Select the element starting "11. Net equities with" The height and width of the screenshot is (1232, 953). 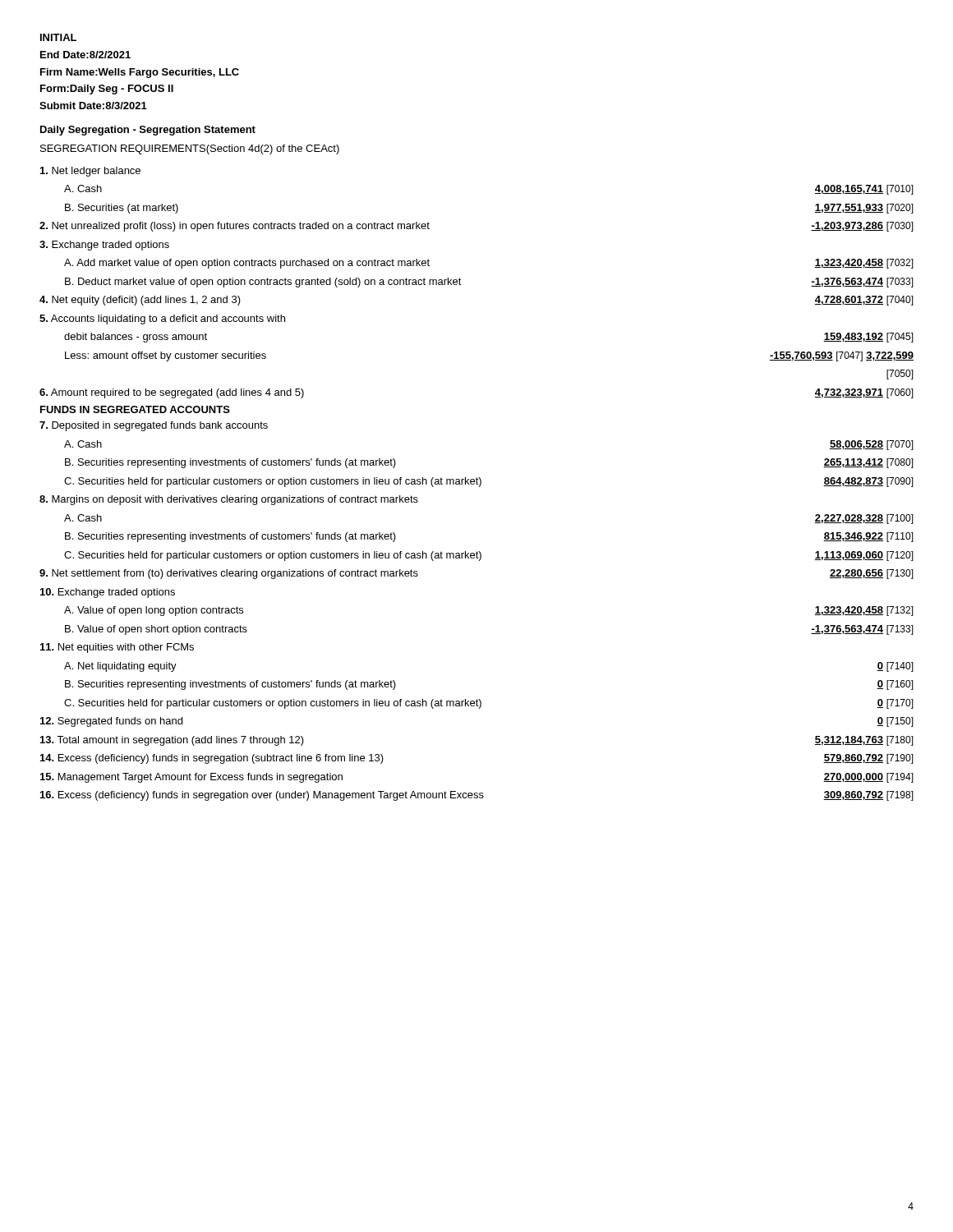117,648
